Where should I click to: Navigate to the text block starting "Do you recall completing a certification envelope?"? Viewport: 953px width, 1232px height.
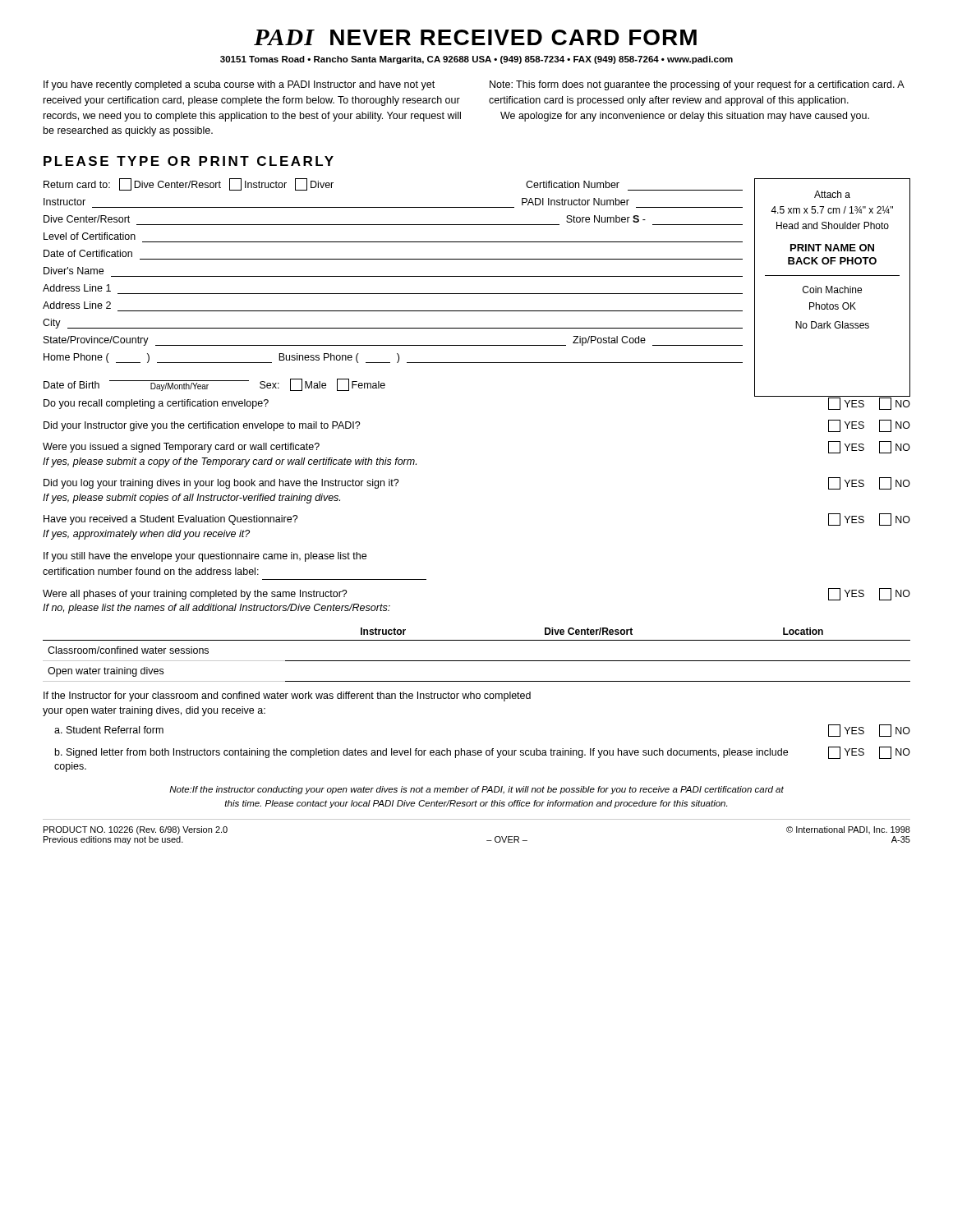tap(151, 404)
